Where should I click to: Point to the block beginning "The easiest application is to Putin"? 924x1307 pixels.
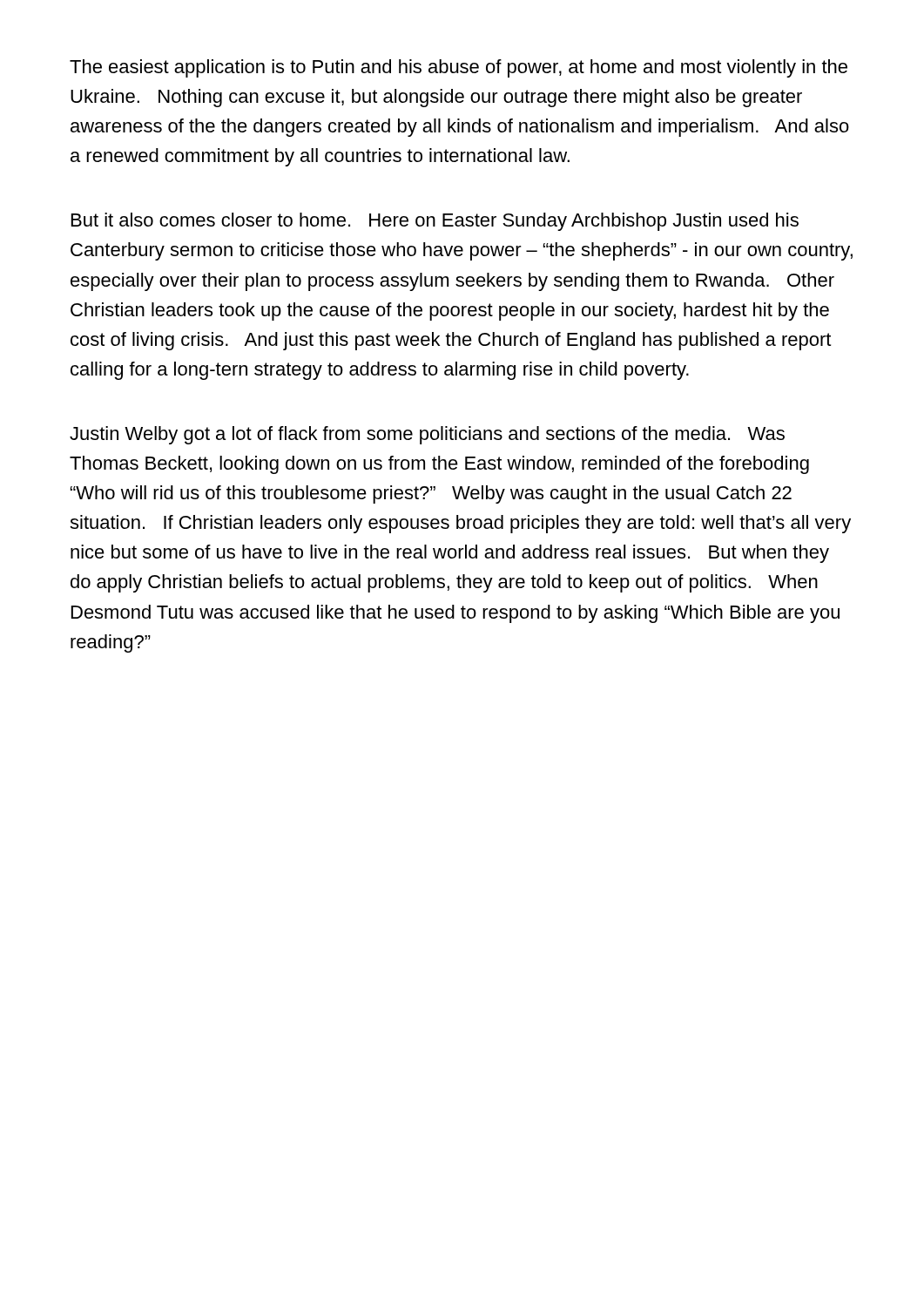pos(459,111)
